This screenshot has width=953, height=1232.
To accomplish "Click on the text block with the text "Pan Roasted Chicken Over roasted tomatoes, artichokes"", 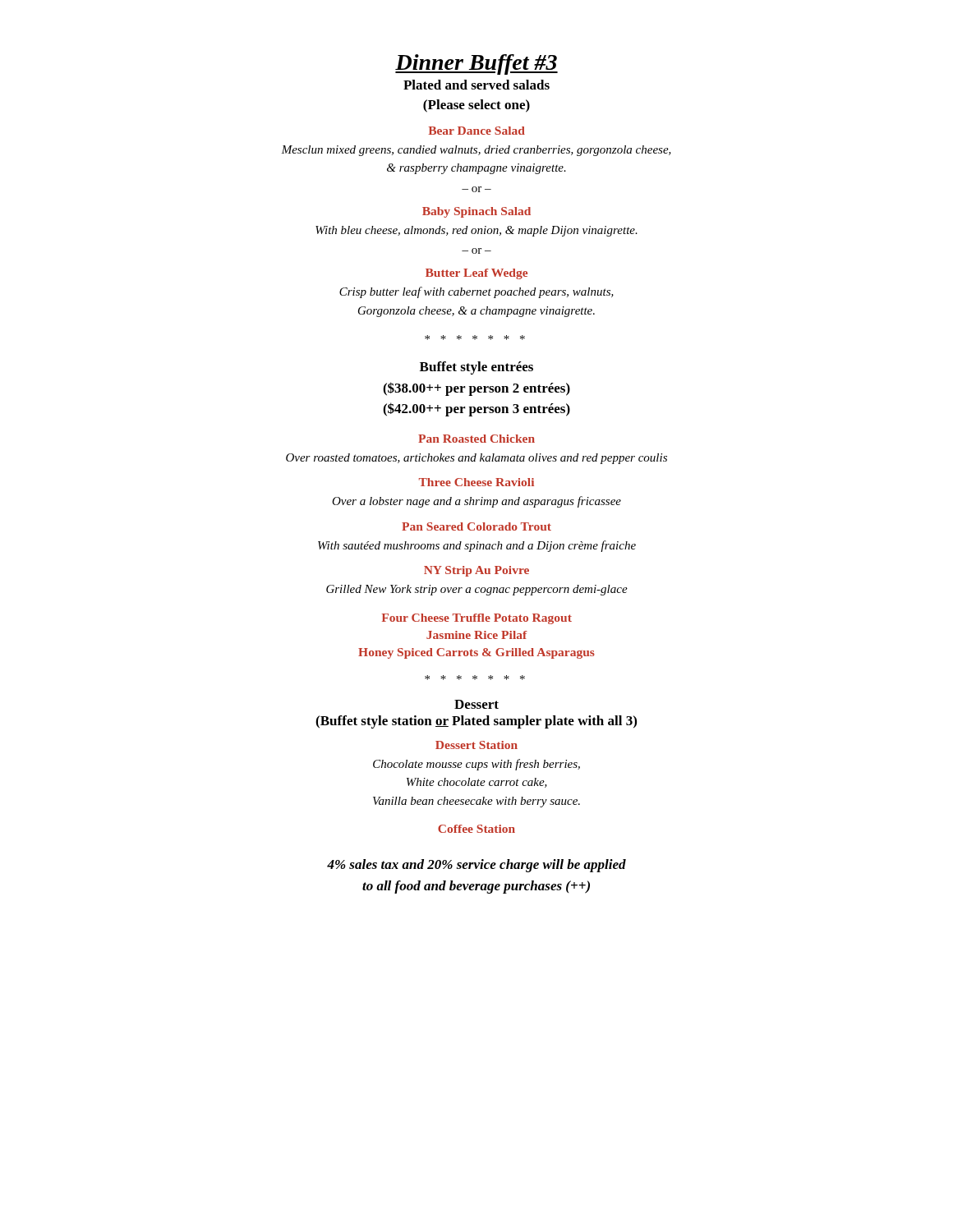I will point(476,449).
